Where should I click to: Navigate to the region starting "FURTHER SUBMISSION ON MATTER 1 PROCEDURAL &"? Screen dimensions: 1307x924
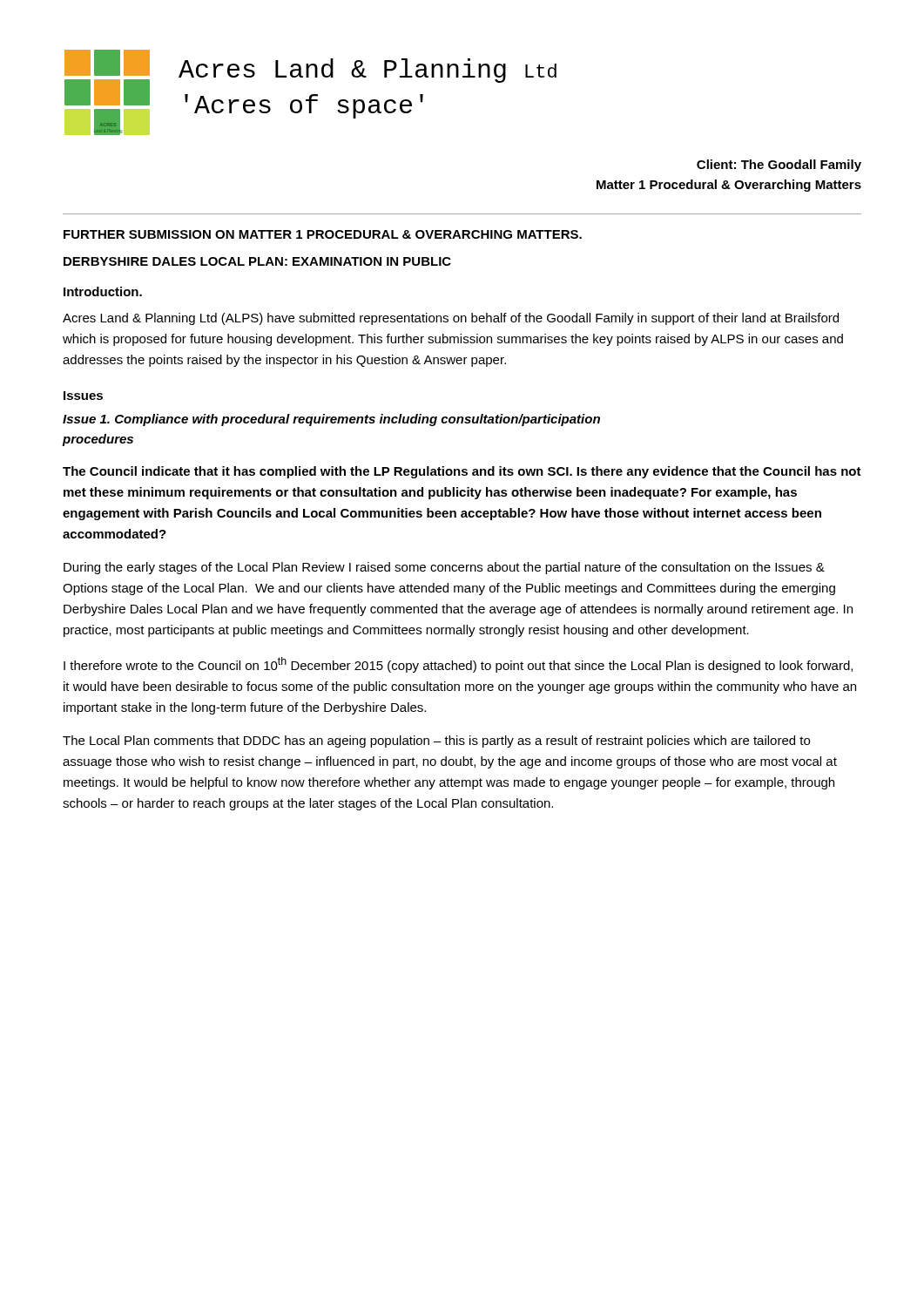point(323,234)
